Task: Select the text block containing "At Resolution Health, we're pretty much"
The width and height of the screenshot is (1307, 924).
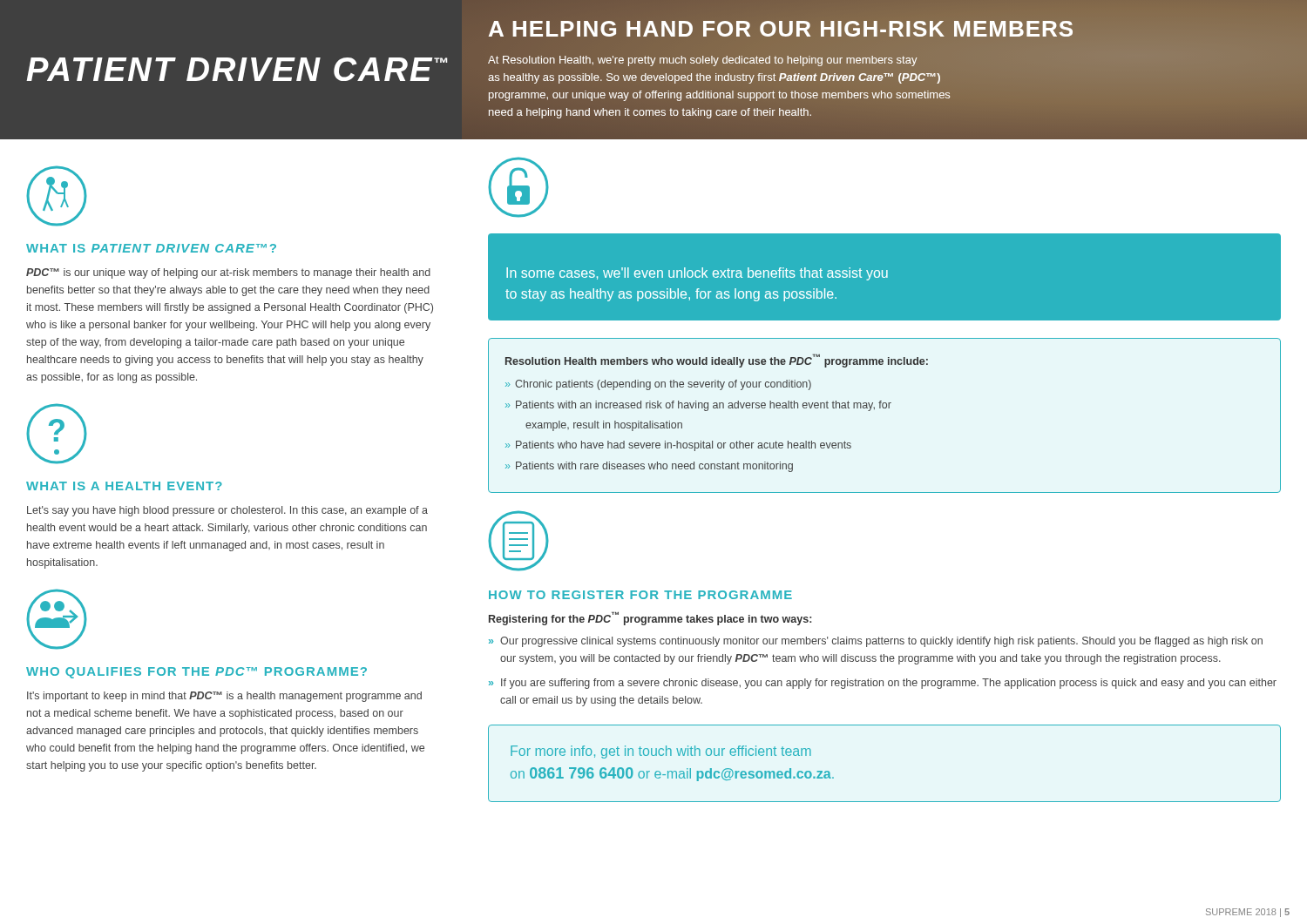Action: (719, 86)
